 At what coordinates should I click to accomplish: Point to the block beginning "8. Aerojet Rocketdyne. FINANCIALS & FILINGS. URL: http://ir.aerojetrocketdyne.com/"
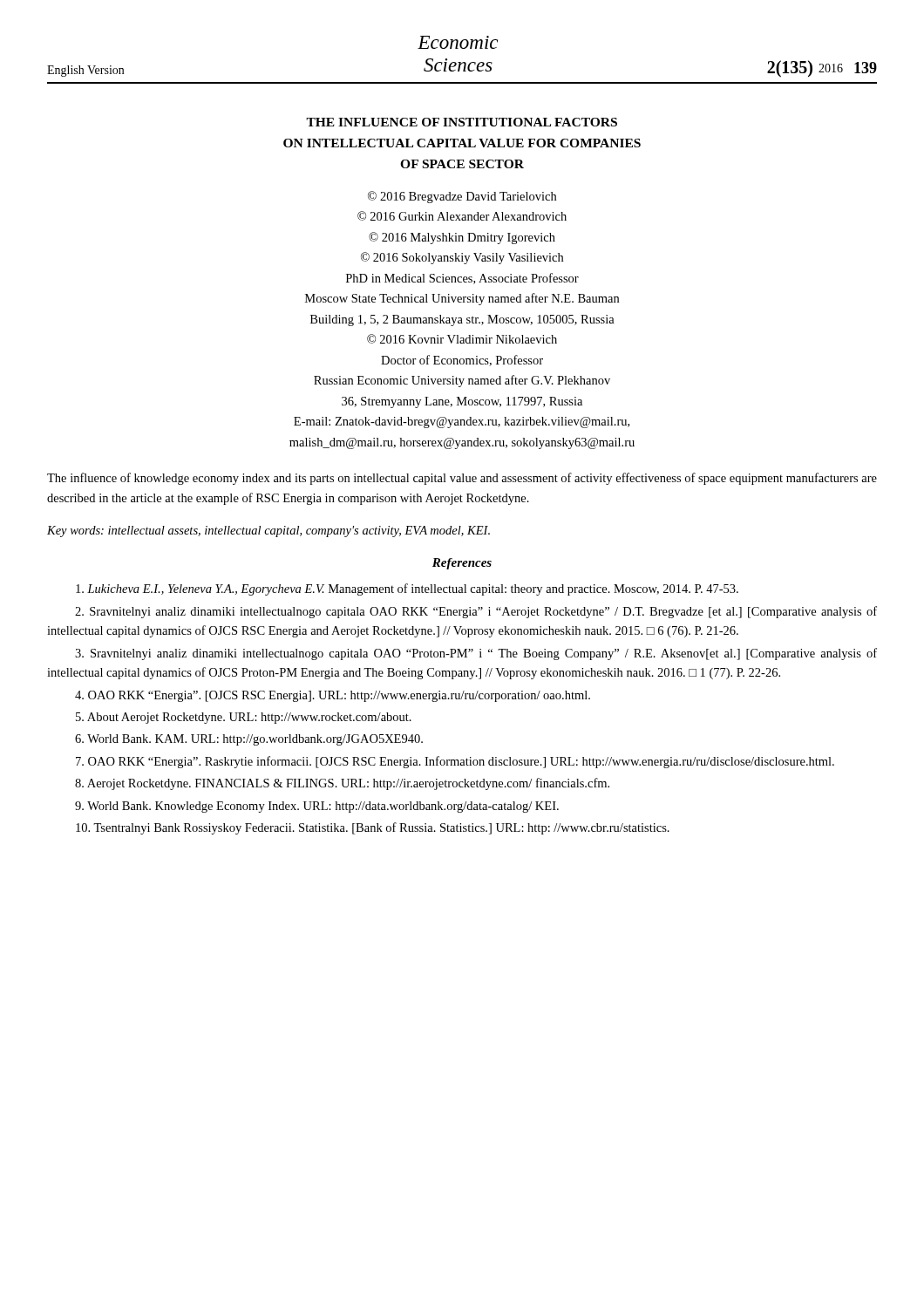point(343,783)
